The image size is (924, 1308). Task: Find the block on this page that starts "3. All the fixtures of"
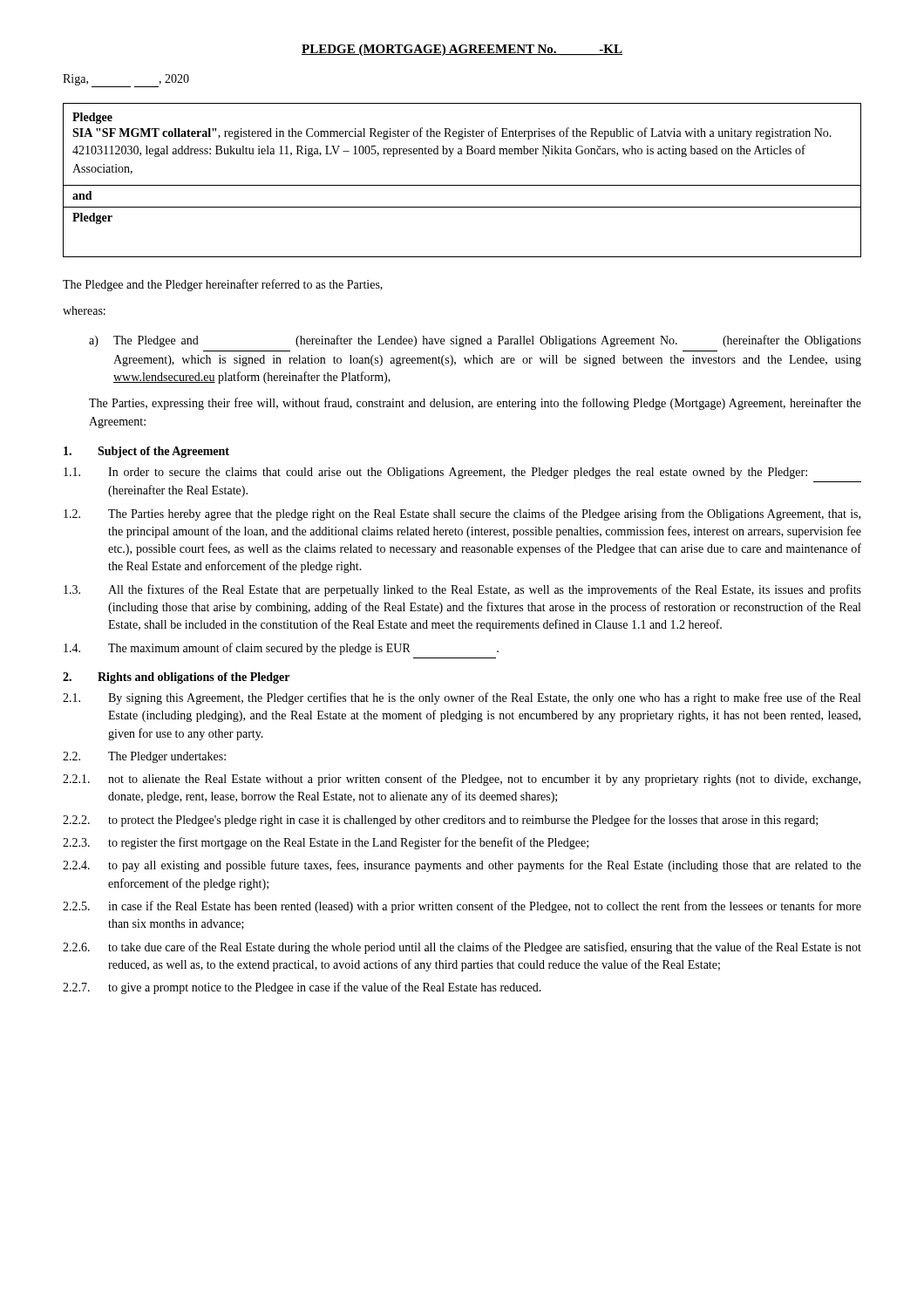(x=462, y=608)
